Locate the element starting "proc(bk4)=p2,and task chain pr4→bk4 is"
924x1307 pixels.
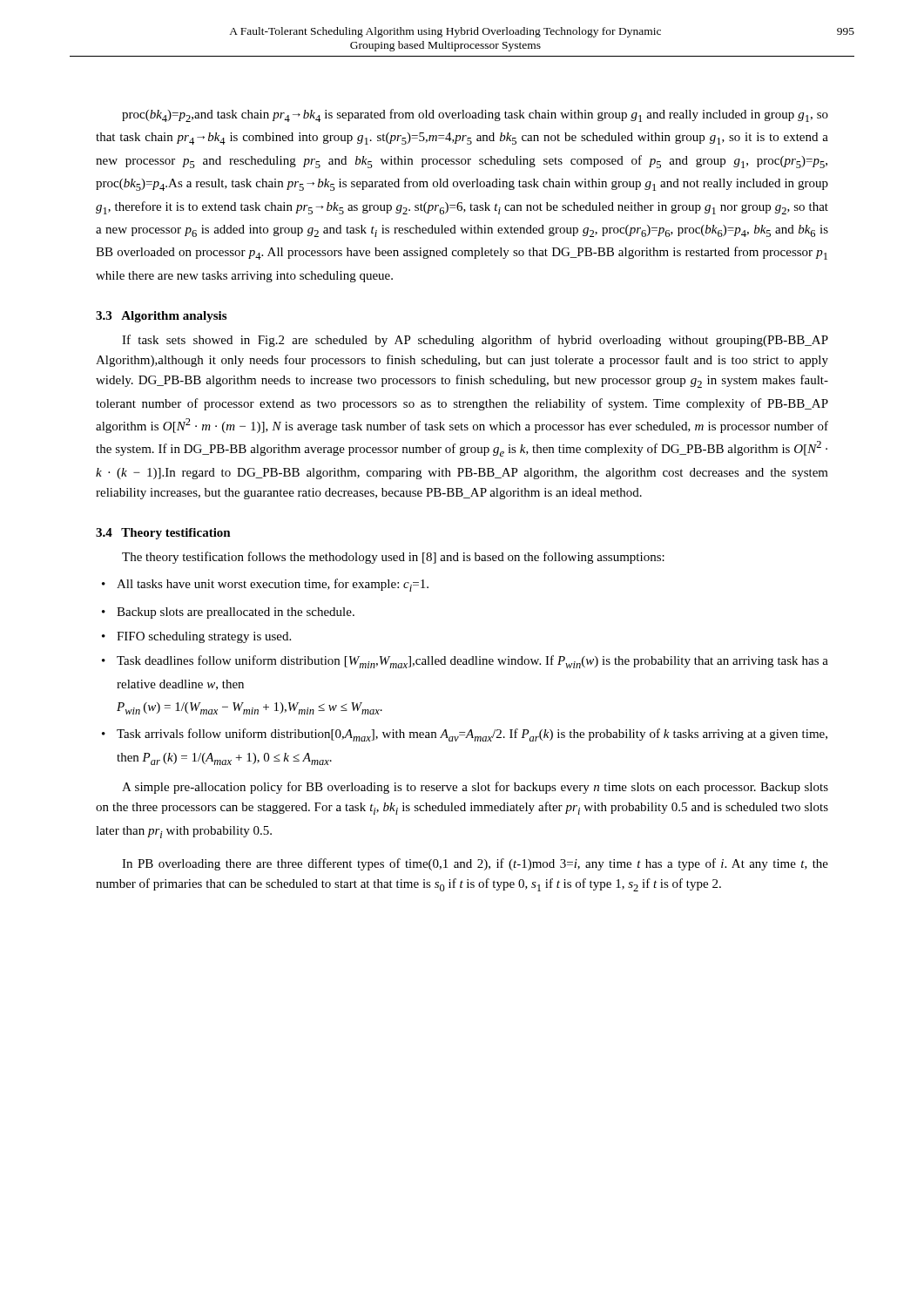pyautogui.click(x=462, y=195)
